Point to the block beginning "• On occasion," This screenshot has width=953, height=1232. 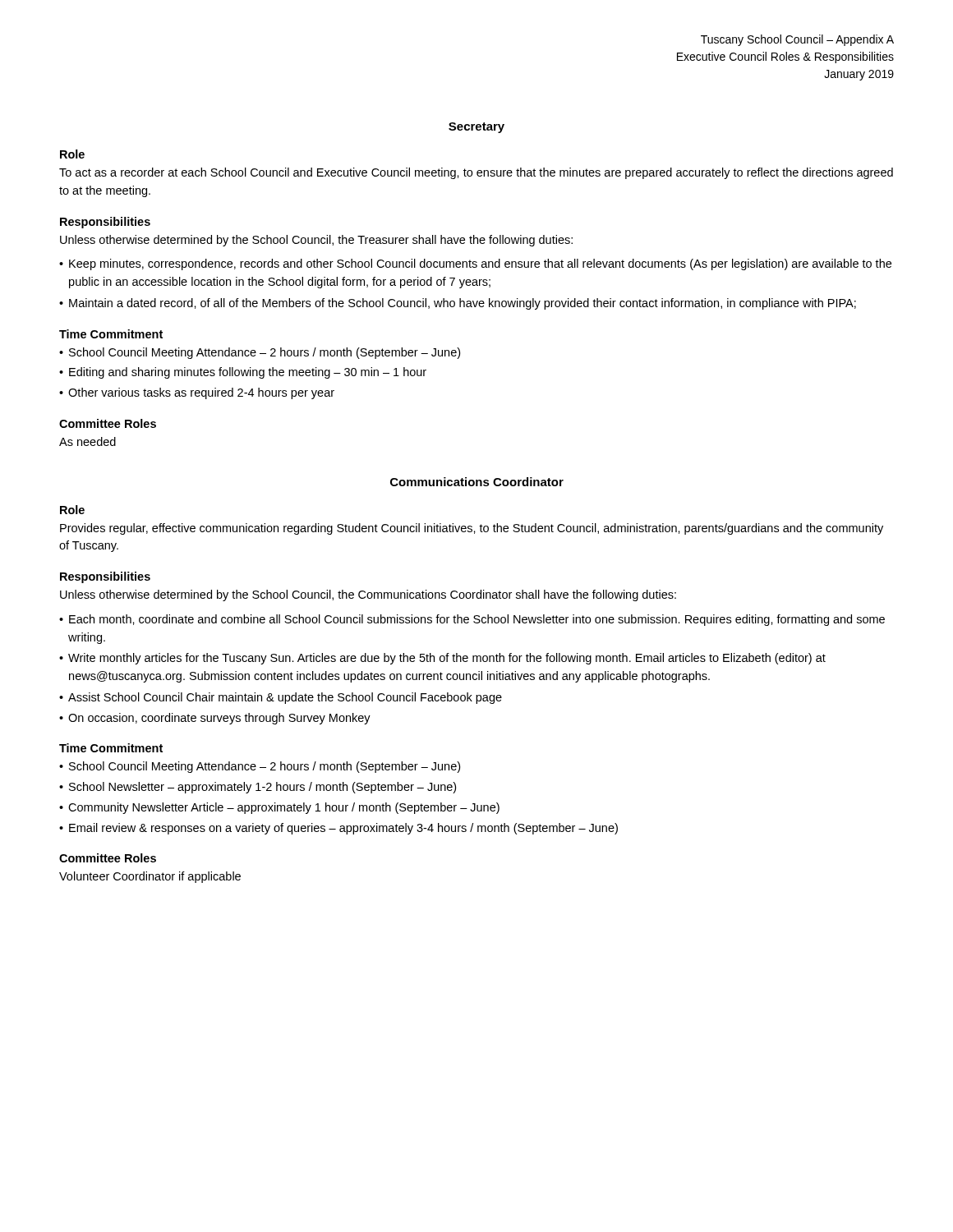[x=215, y=719]
